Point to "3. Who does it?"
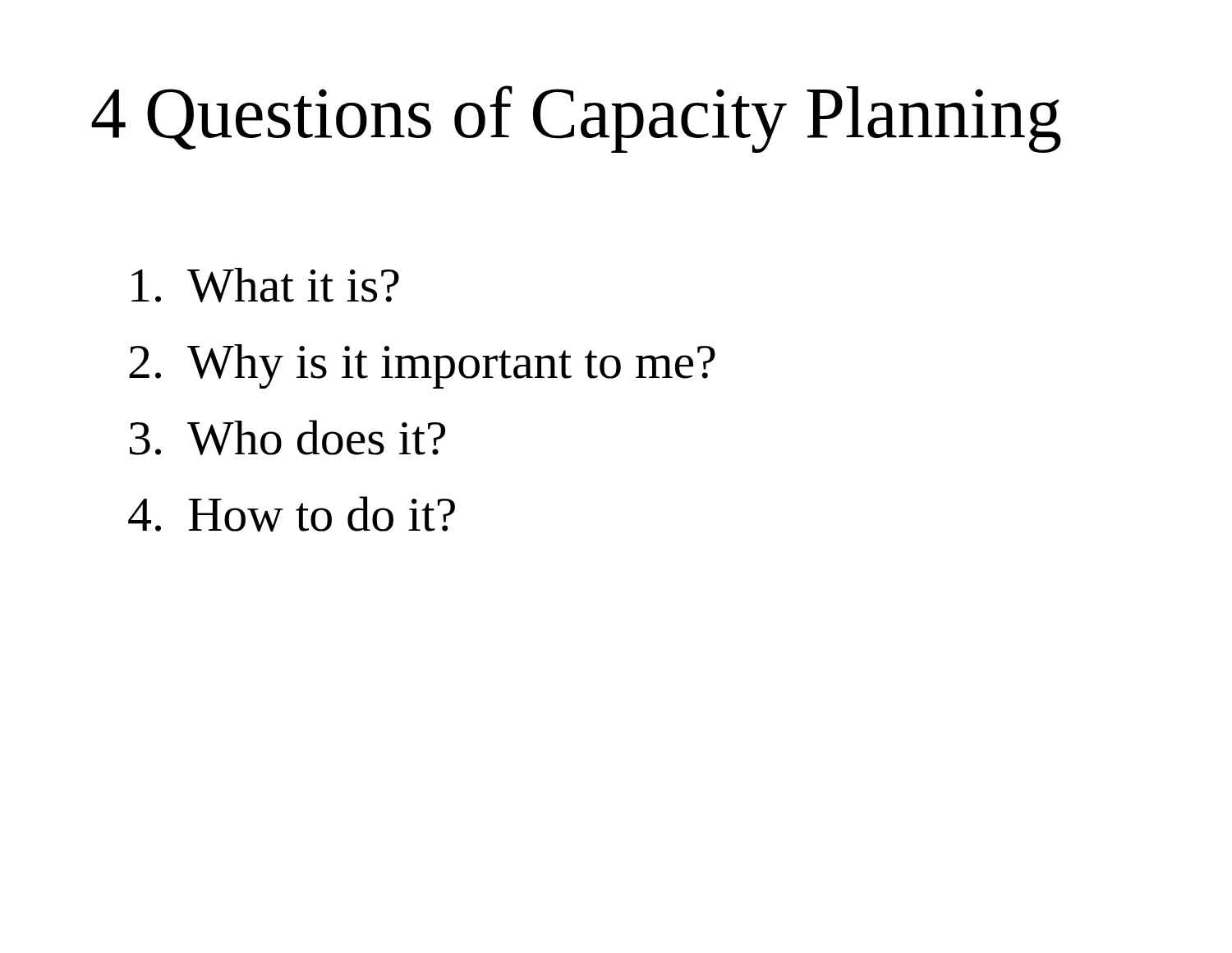The image size is (1232, 953). pyautogui.click(x=269, y=438)
